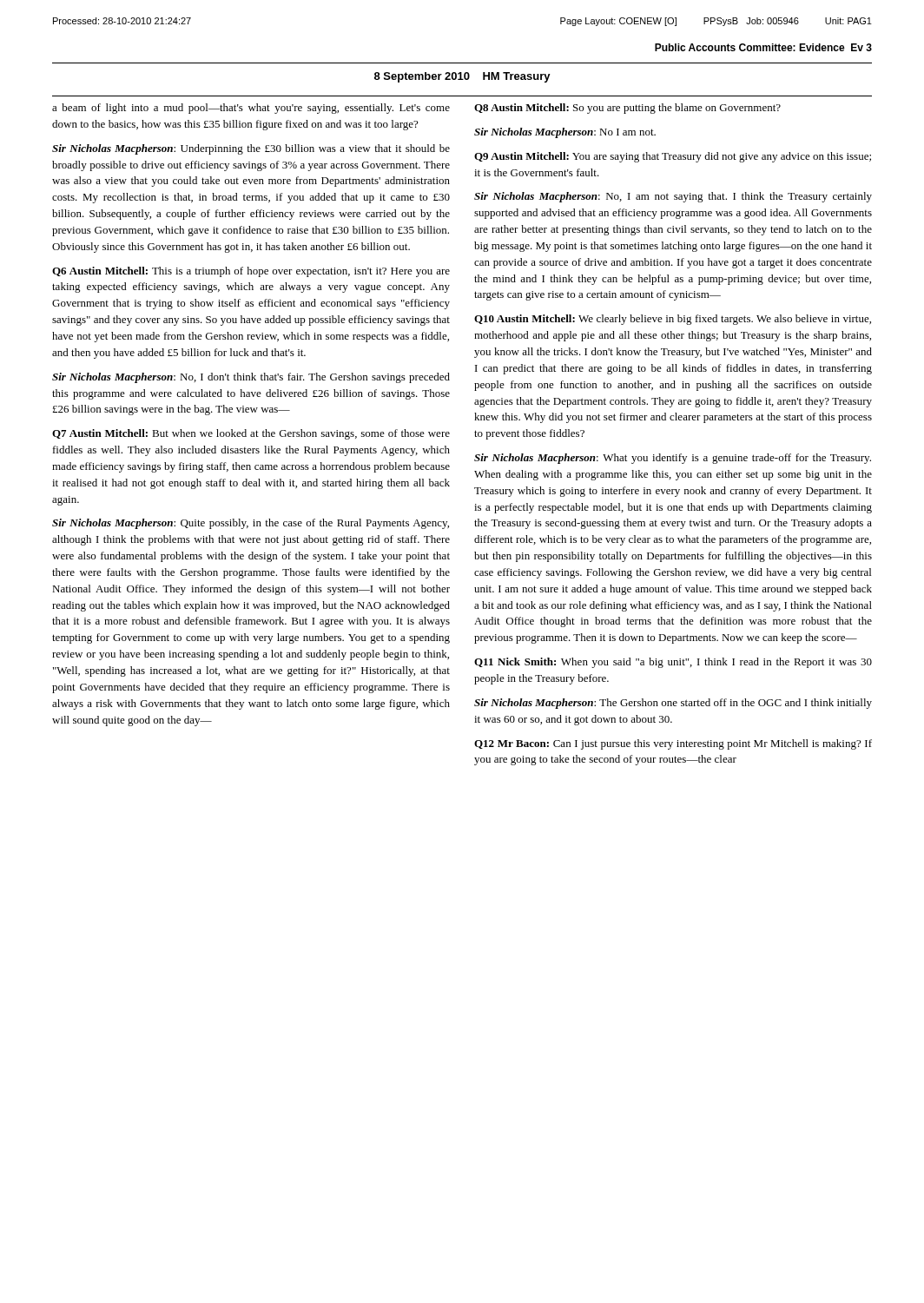Viewport: 924px width, 1303px height.
Task: Locate the block of text that opens with "Sir Nicholas Macpherson: What you identify"
Action: (x=673, y=548)
